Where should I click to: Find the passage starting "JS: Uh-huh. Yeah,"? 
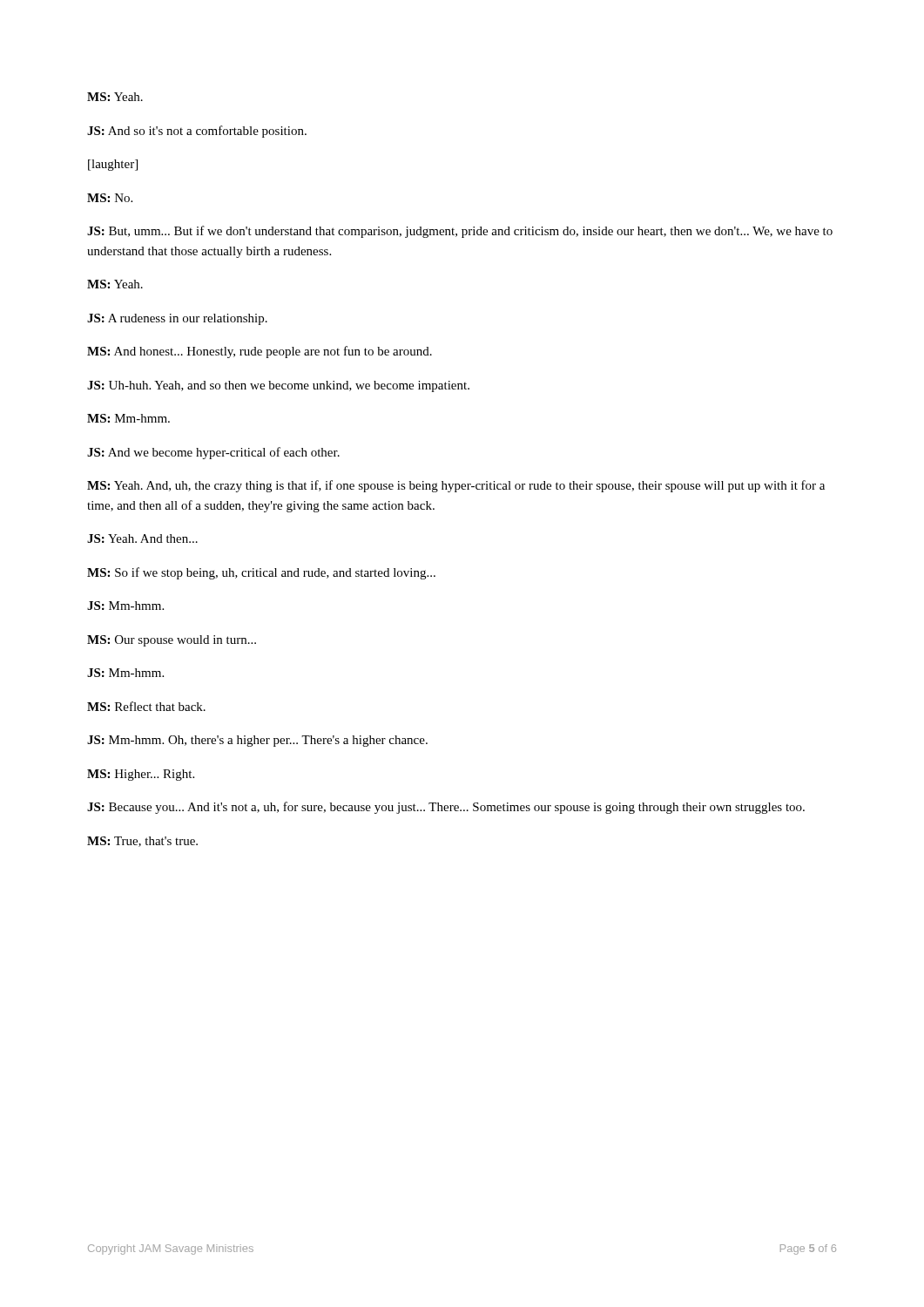[x=279, y=385]
